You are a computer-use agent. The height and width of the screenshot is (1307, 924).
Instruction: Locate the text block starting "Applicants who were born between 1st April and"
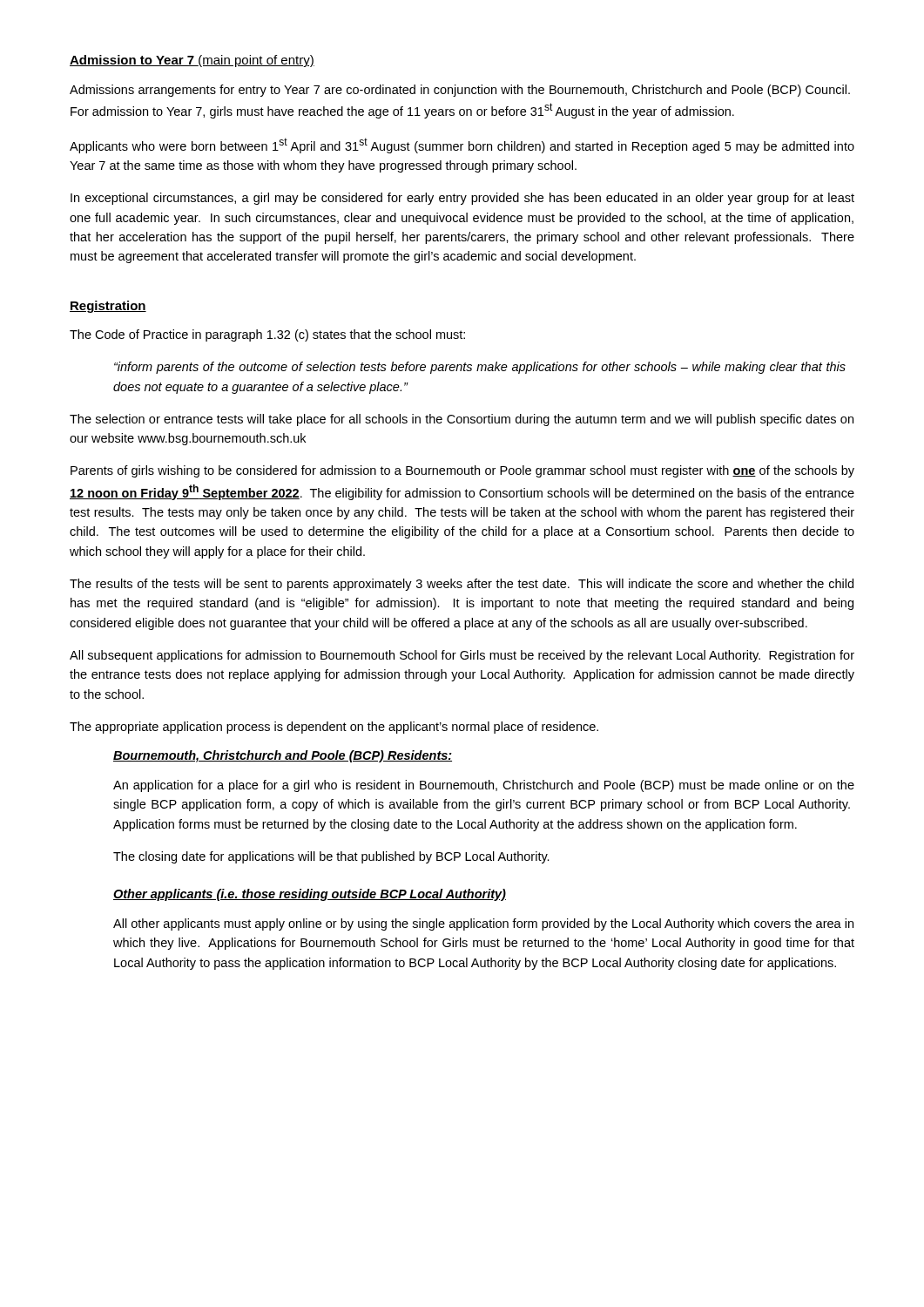tap(462, 155)
